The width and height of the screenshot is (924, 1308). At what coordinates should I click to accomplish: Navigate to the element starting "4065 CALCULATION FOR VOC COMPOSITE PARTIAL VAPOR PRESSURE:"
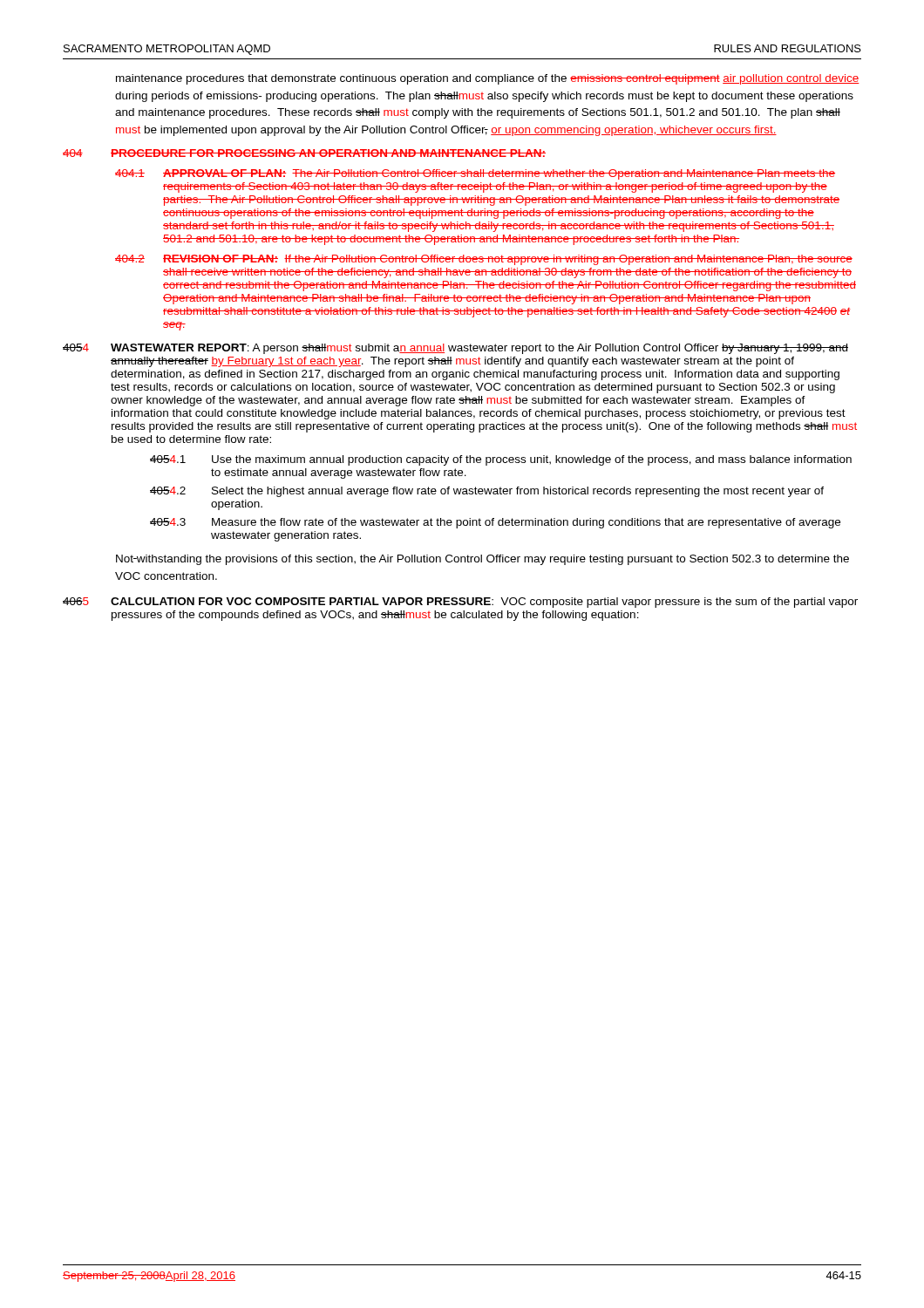pos(462,608)
